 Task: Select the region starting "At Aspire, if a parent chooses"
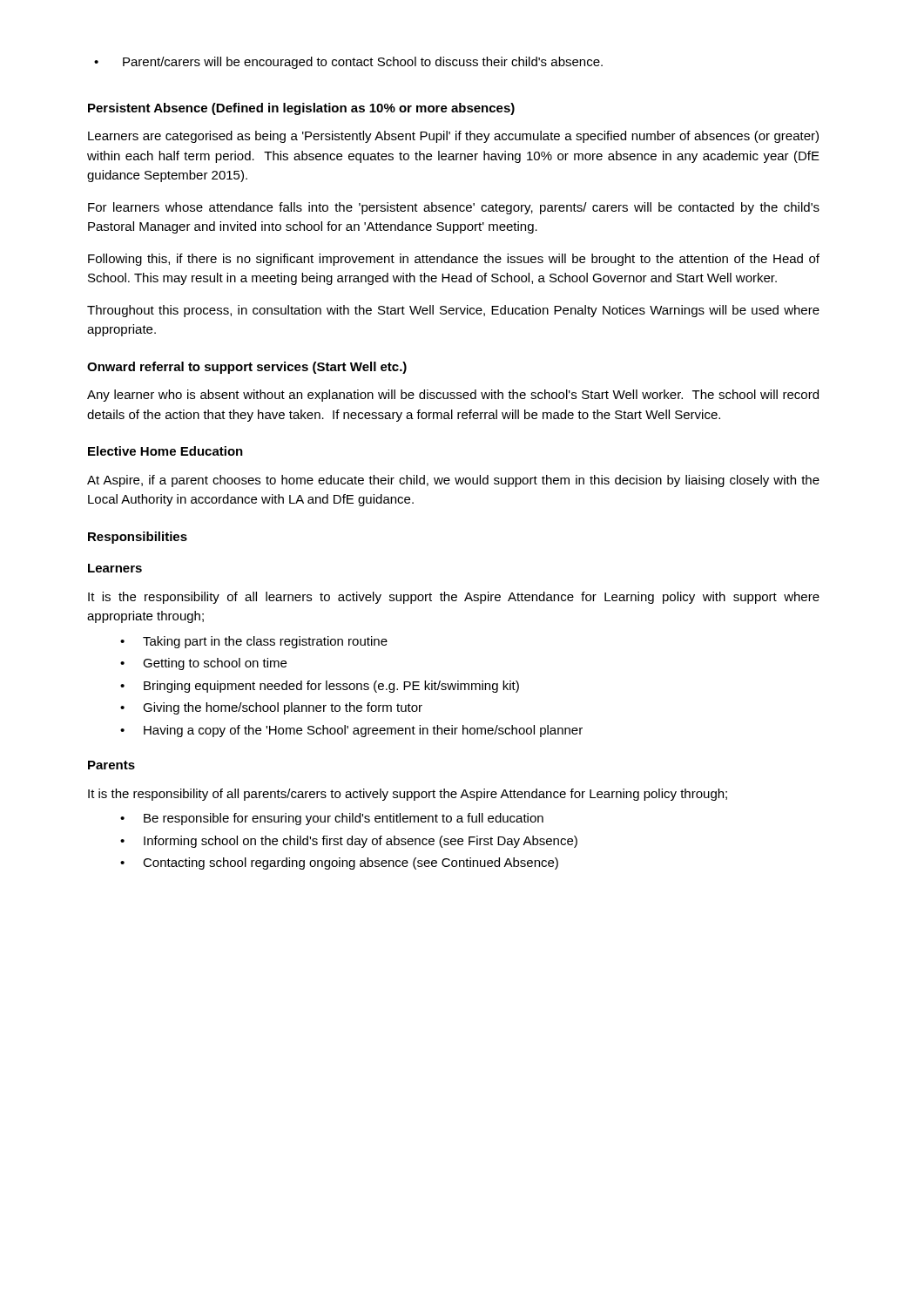453,489
